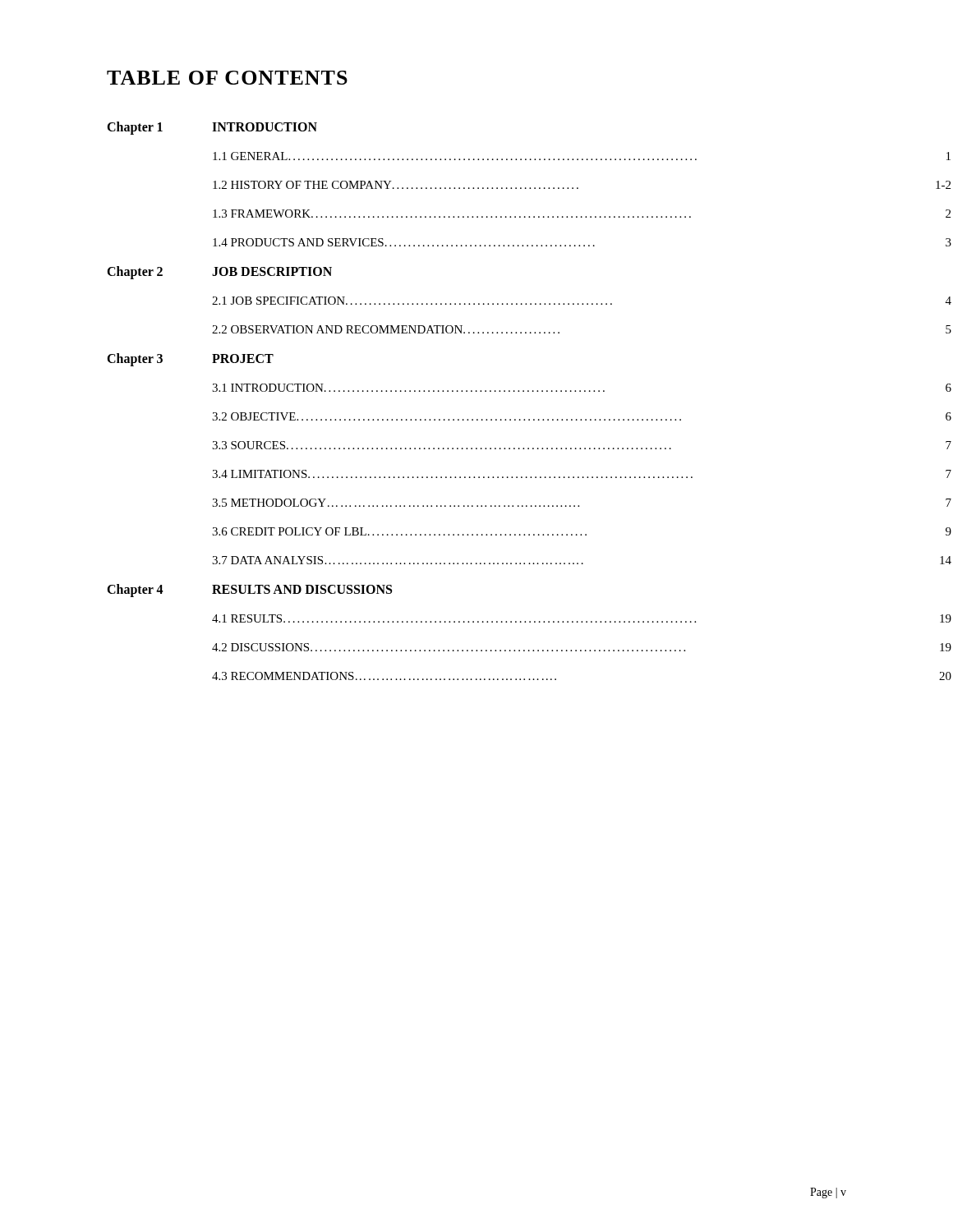The width and height of the screenshot is (953, 1232).
Task: Find "3.4 LIMITATIONS" on this page
Action: click(582, 474)
